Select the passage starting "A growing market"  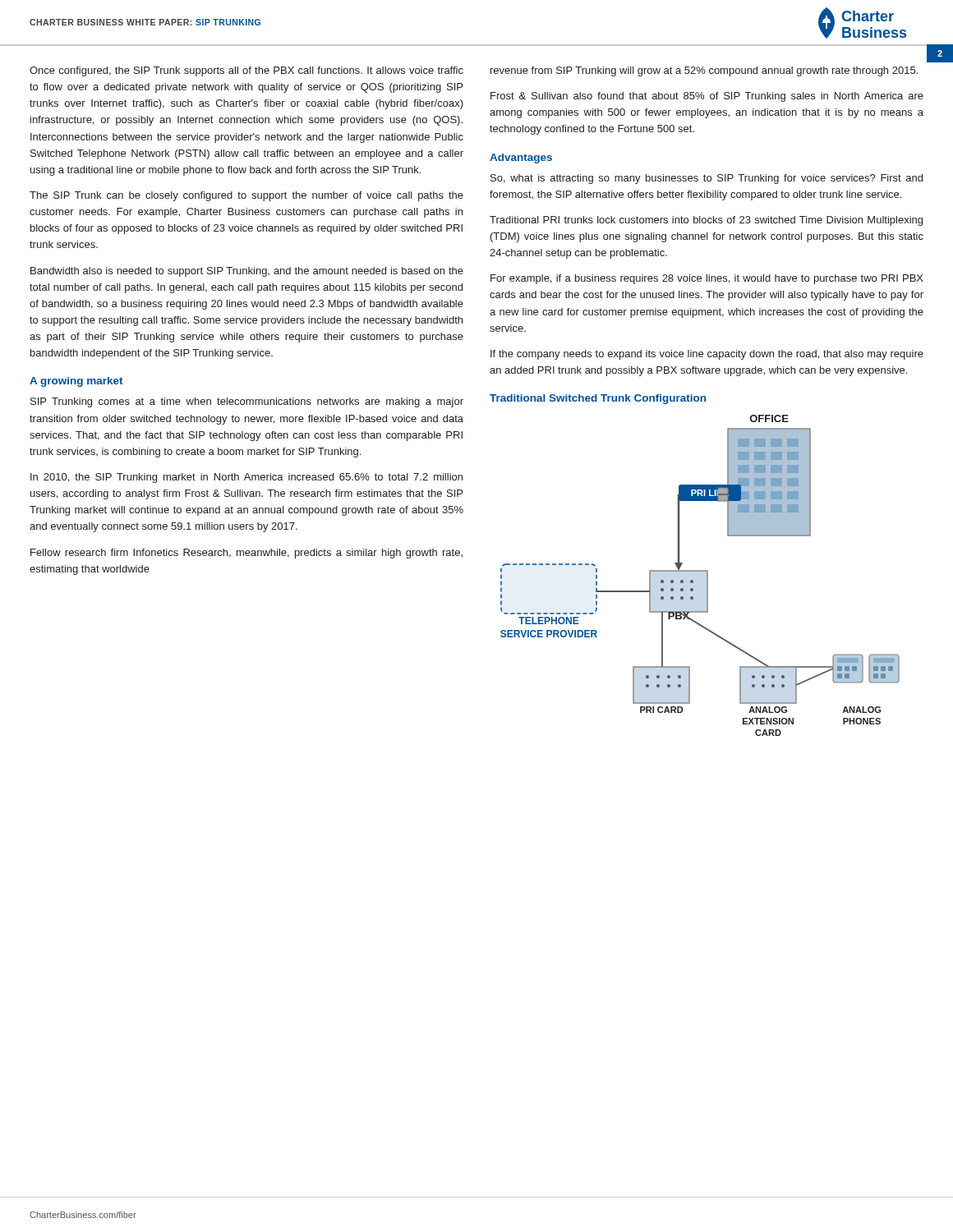click(x=76, y=381)
